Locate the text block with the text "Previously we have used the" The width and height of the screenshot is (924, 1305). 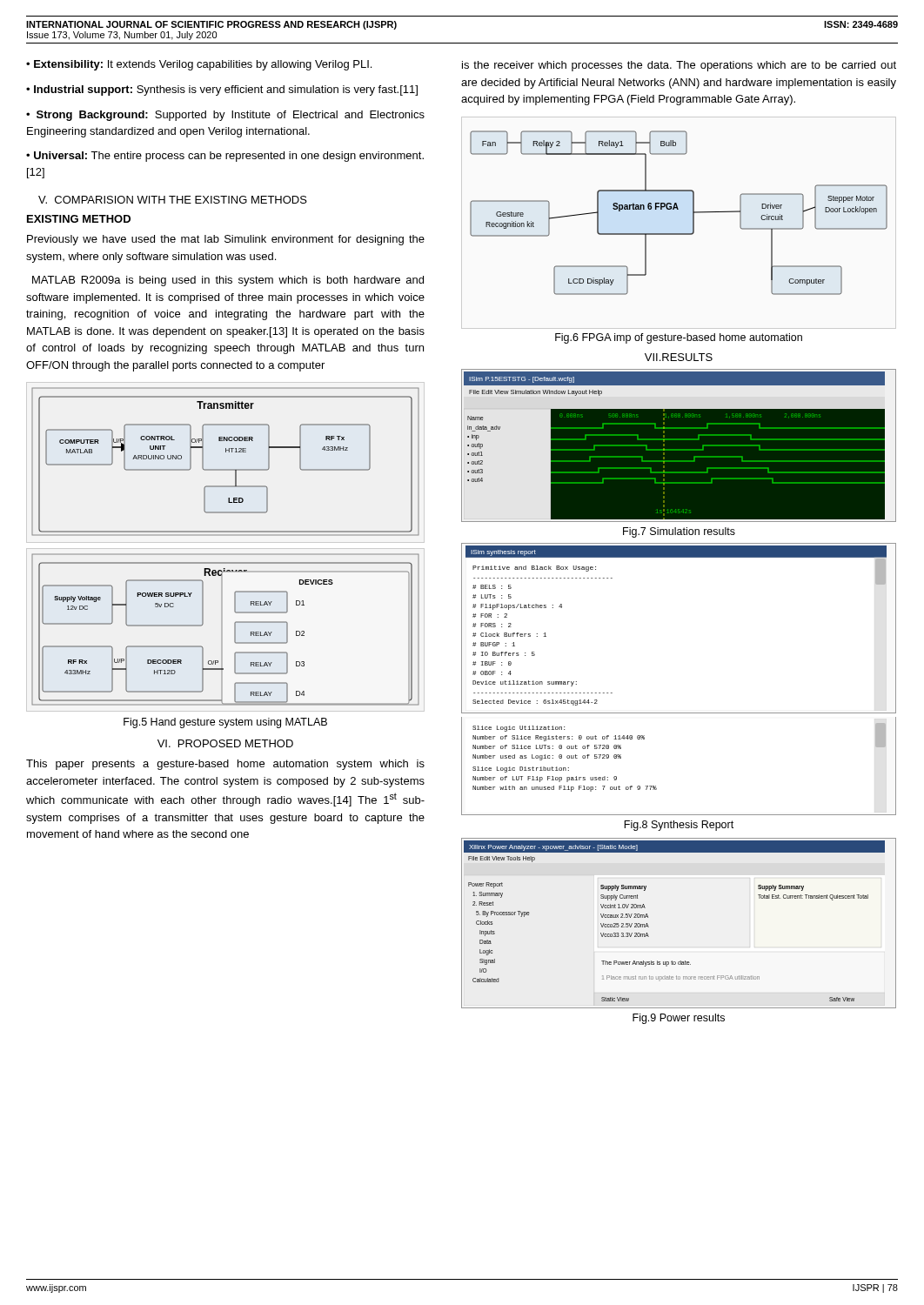225,247
